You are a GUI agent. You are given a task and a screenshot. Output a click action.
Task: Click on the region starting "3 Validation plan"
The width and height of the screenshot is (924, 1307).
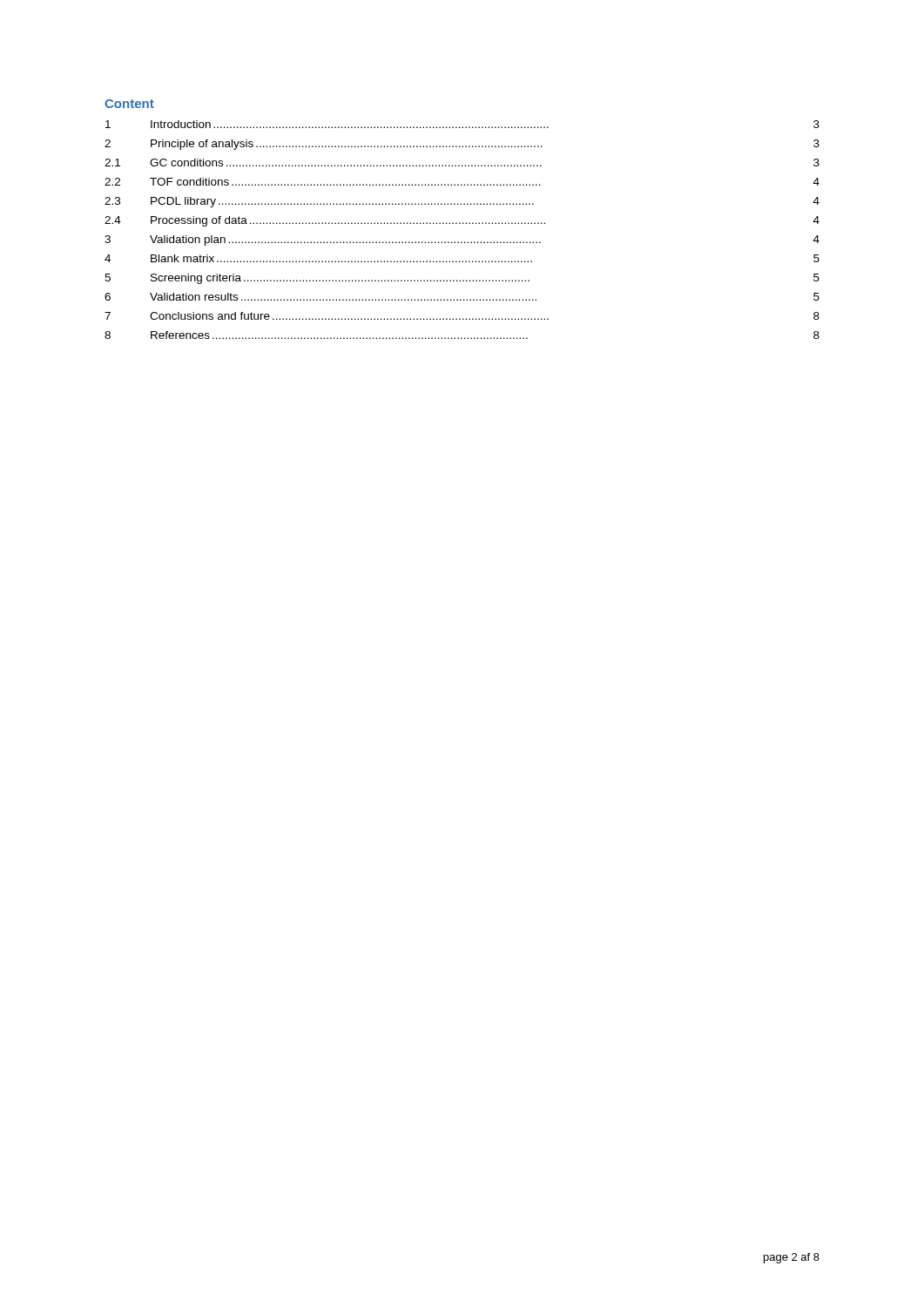click(462, 239)
